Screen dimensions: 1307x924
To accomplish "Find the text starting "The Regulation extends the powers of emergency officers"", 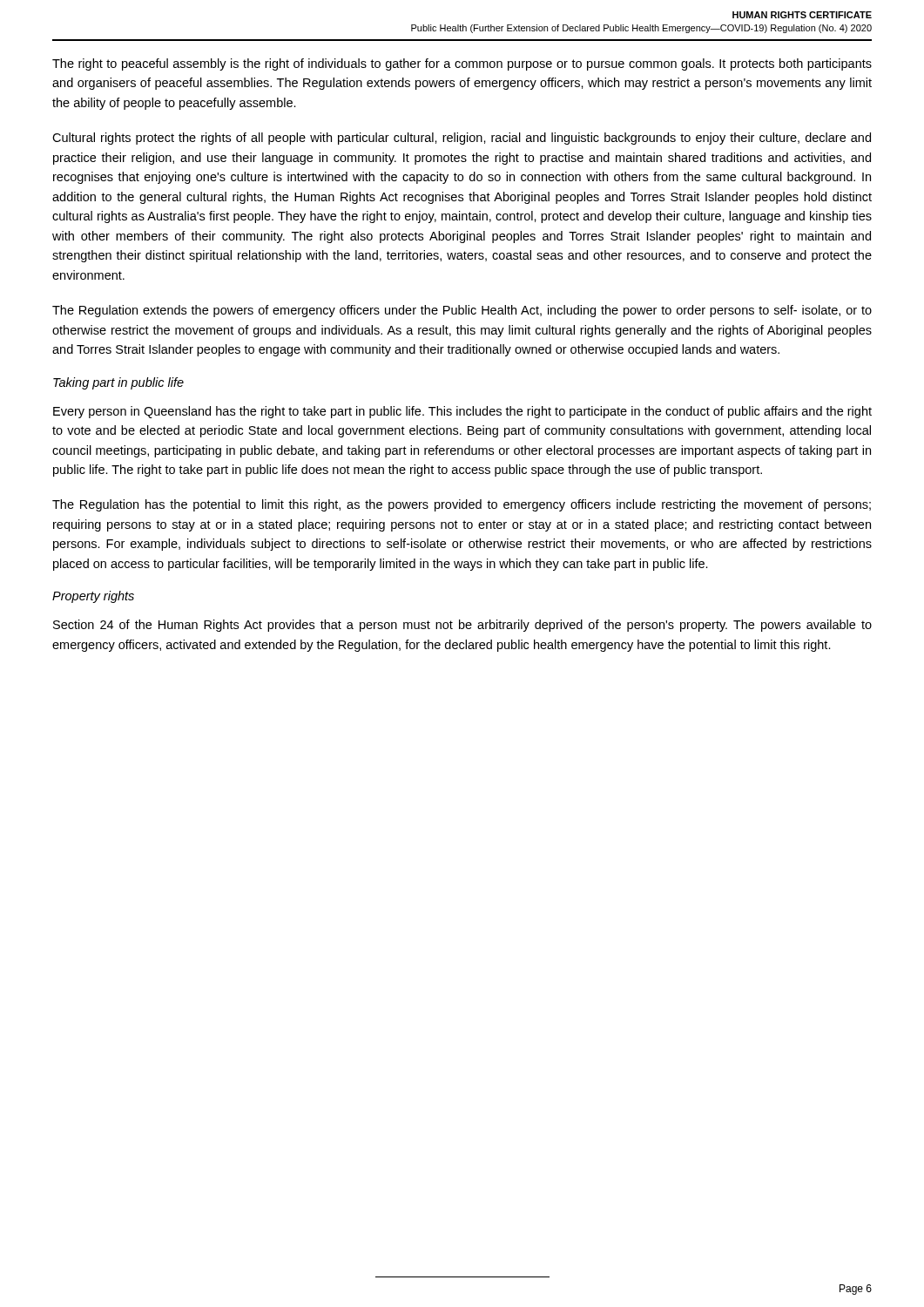I will point(462,330).
